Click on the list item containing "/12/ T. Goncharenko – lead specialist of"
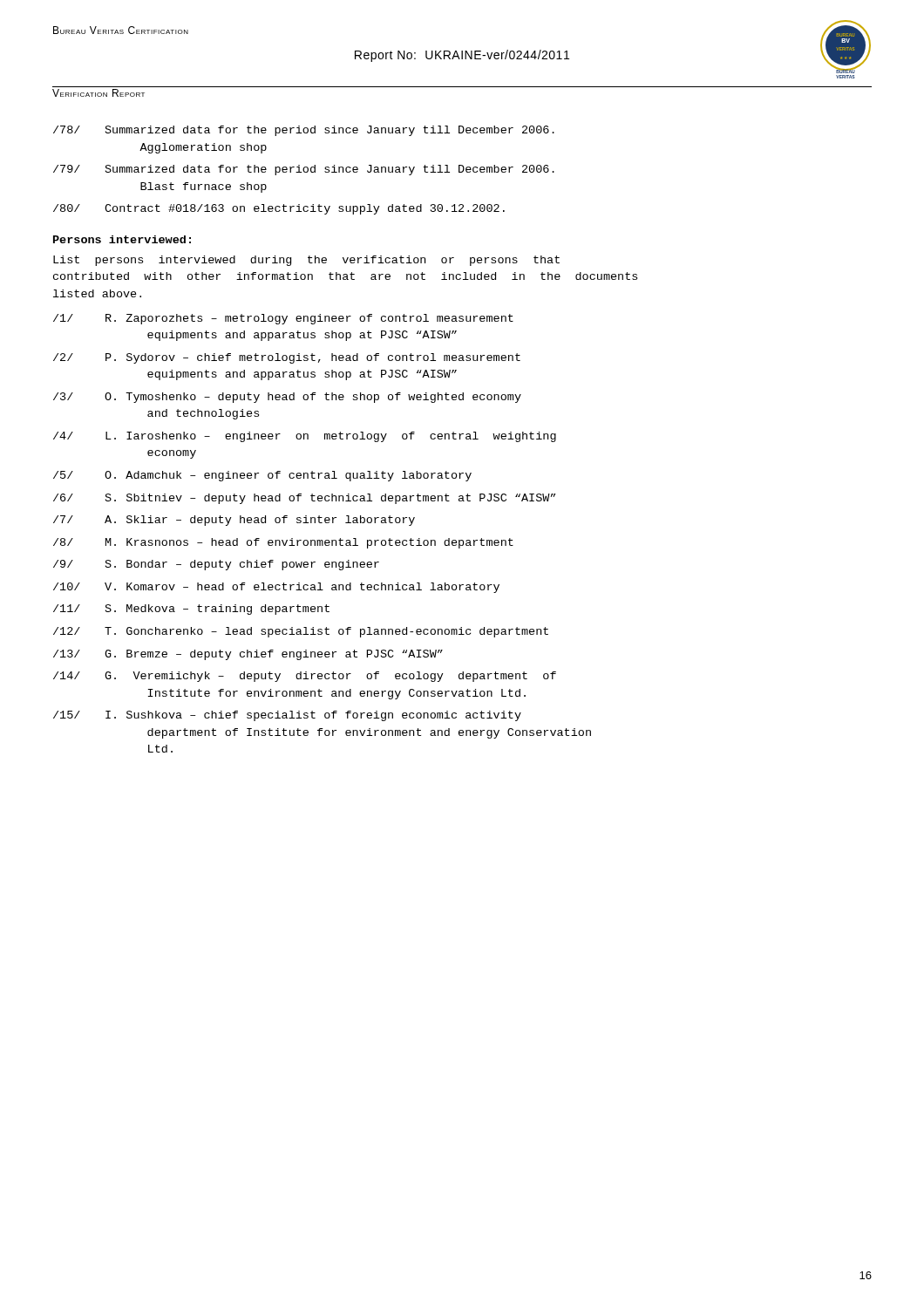The width and height of the screenshot is (924, 1308). 462,632
